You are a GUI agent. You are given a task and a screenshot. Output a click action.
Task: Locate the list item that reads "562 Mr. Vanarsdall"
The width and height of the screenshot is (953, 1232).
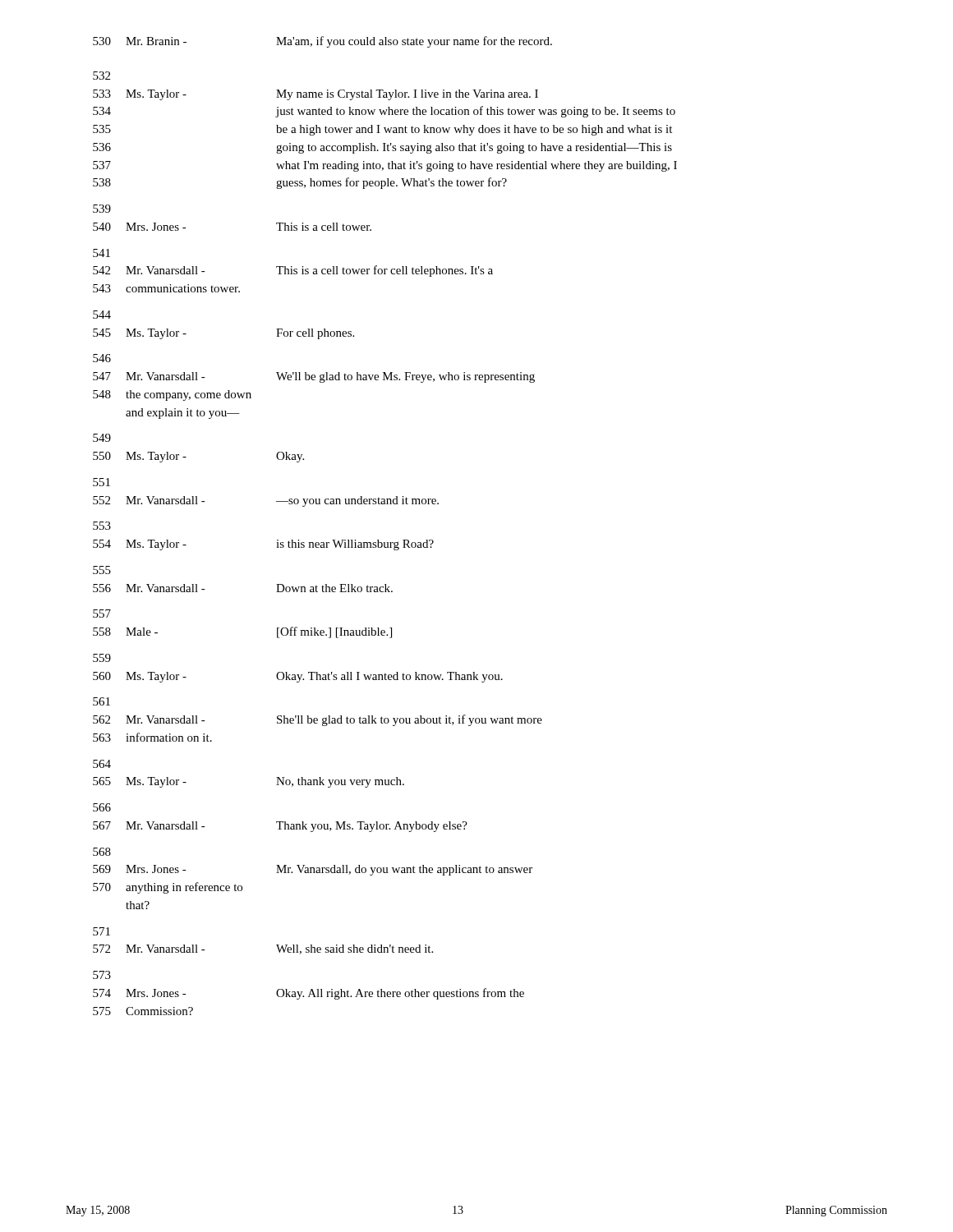pos(476,729)
